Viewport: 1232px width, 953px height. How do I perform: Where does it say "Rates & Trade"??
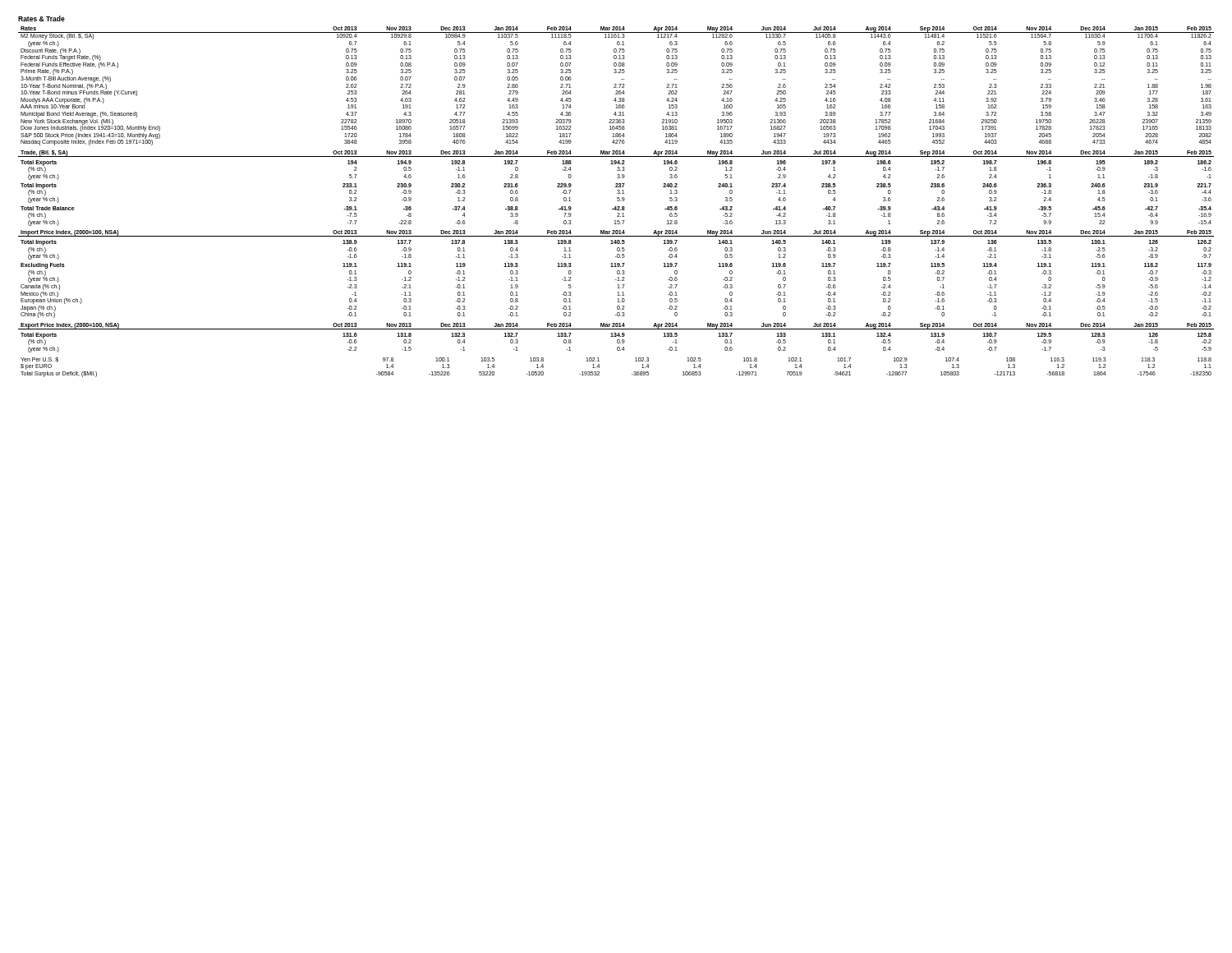pos(41,19)
